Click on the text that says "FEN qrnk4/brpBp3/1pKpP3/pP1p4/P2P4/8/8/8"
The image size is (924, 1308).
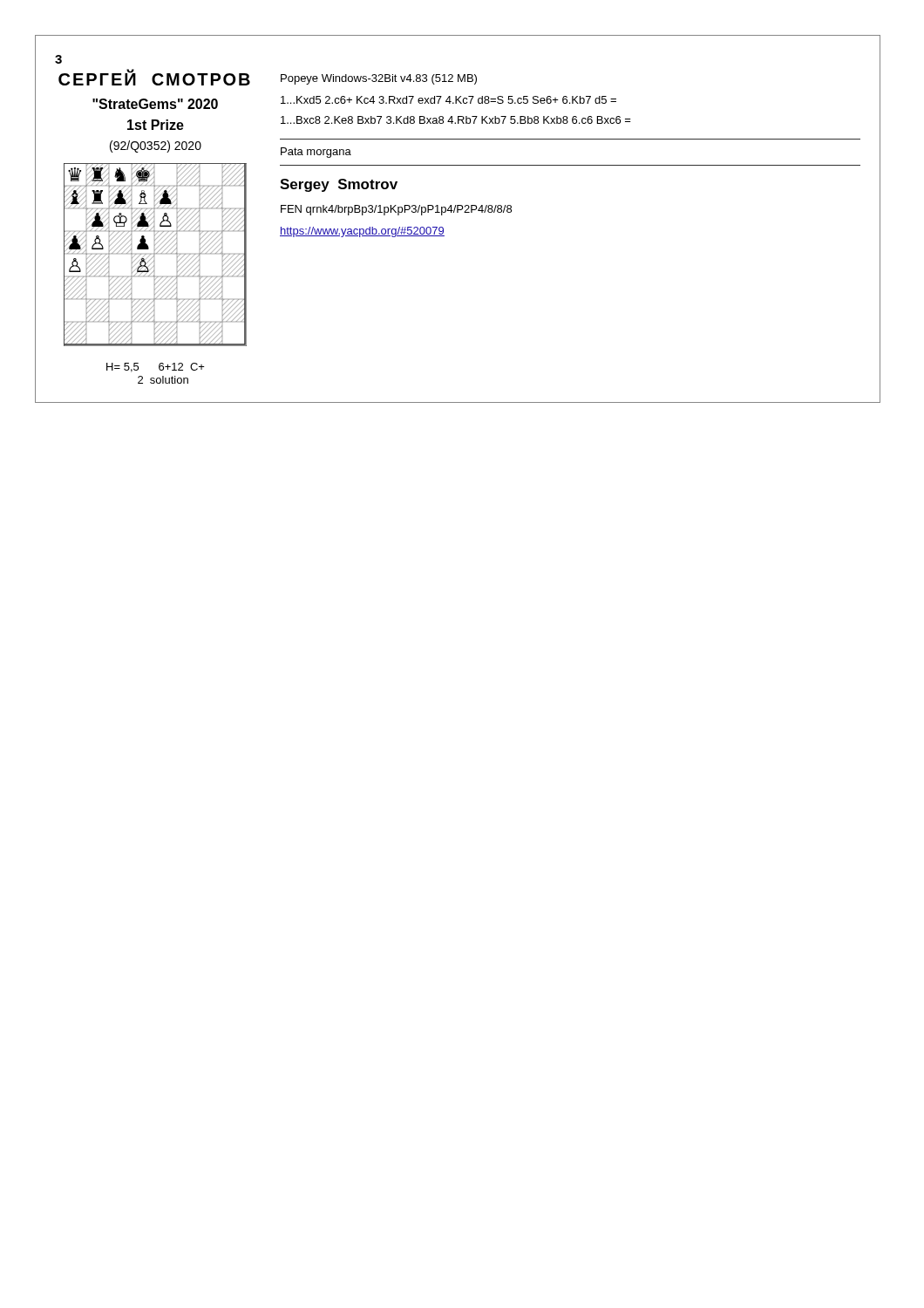point(396,209)
